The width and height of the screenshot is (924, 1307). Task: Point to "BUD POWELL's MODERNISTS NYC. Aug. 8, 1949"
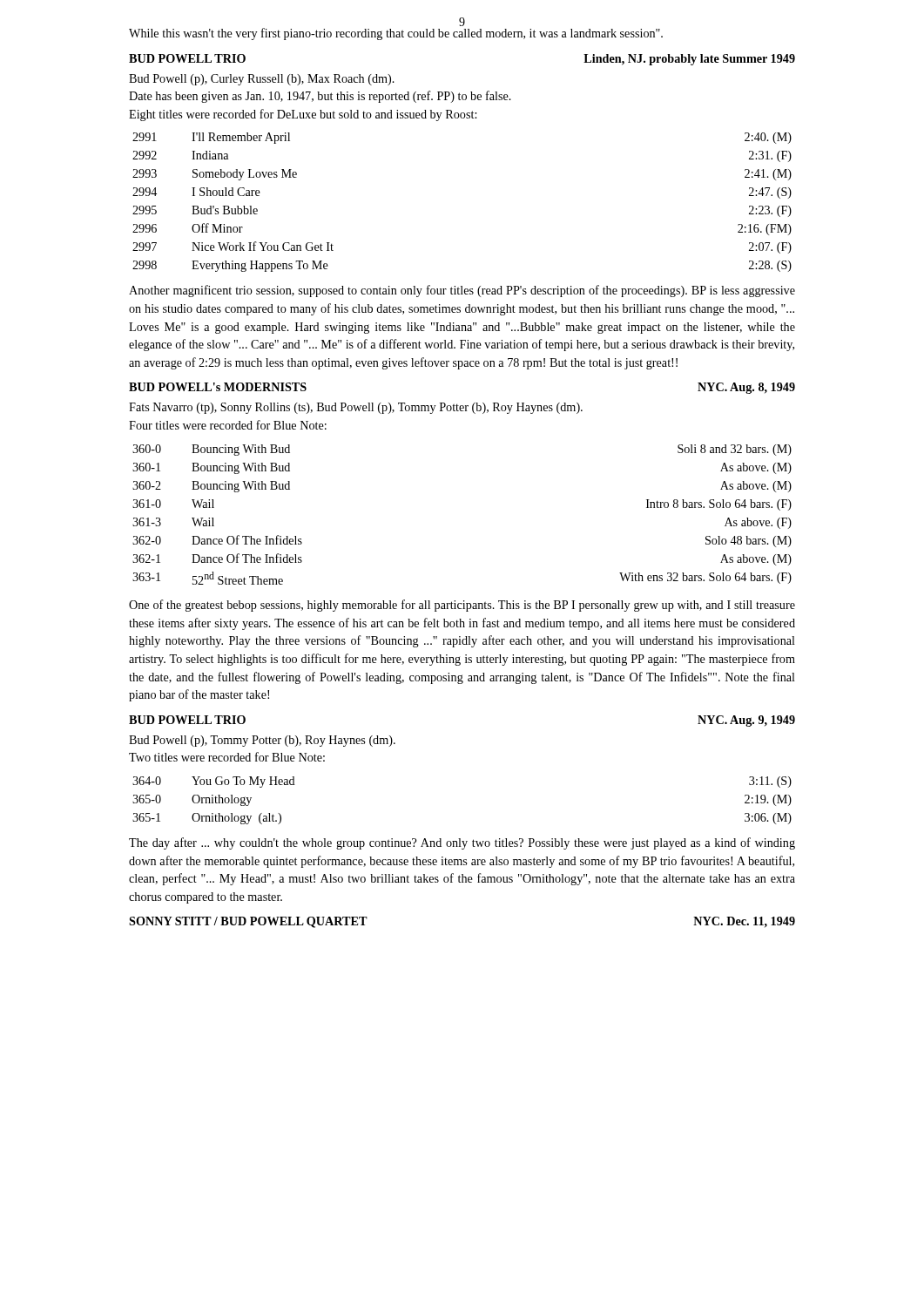click(x=218, y=388)
